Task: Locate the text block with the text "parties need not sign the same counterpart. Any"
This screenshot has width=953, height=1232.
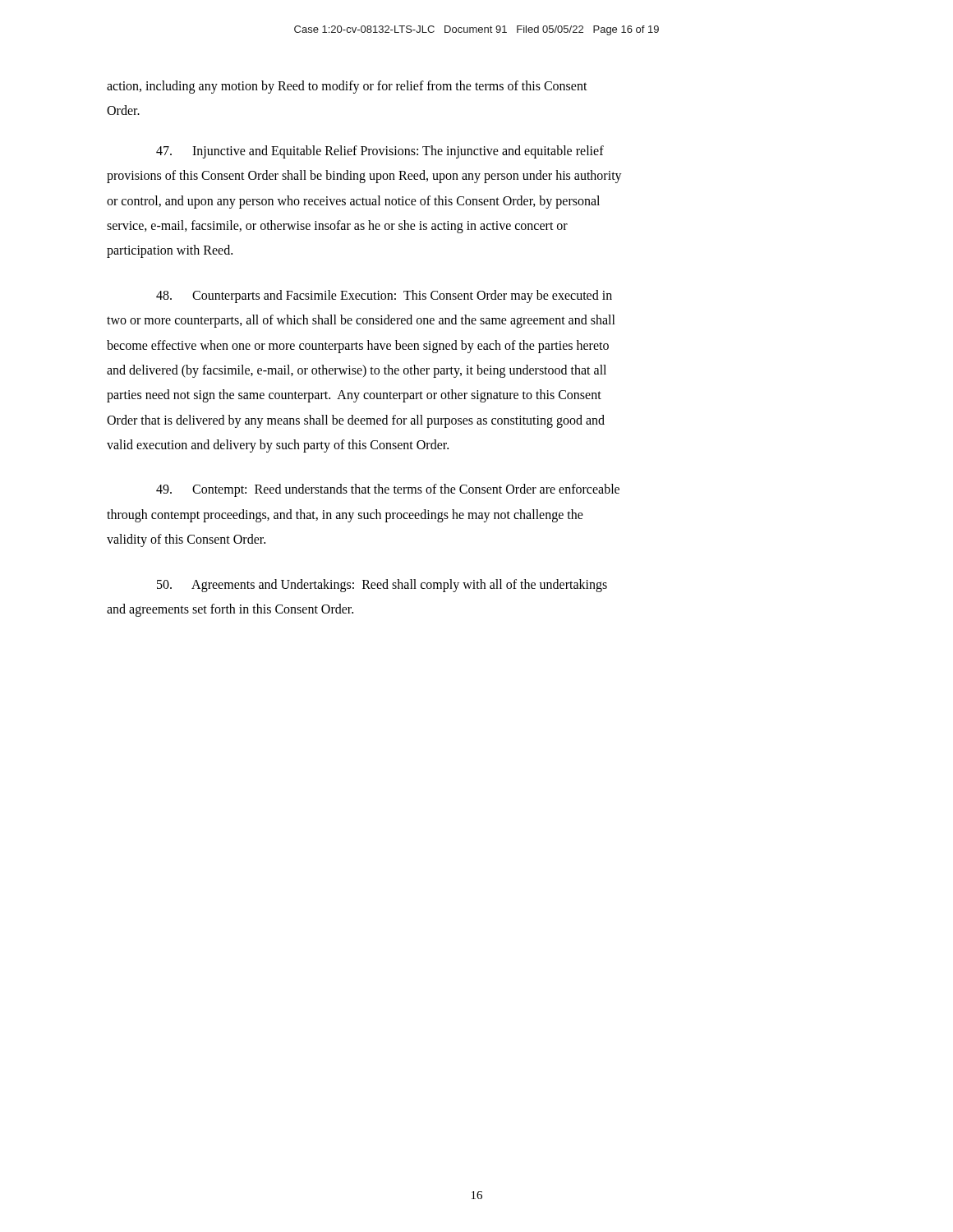Action: pyautogui.click(x=354, y=395)
